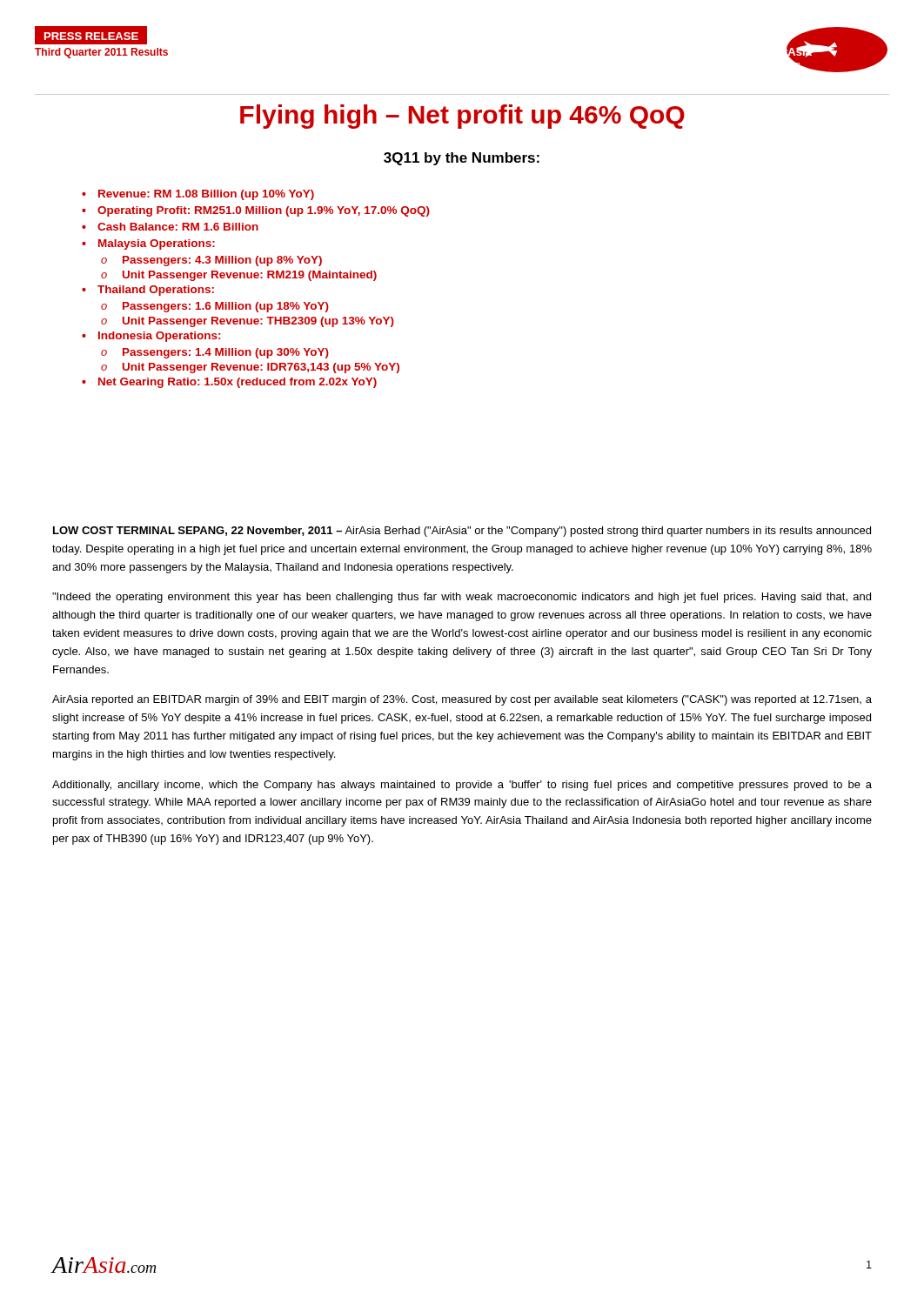The width and height of the screenshot is (924, 1305).
Task: Point to "3Q11 by the Numbers:"
Action: pyautogui.click(x=462, y=158)
